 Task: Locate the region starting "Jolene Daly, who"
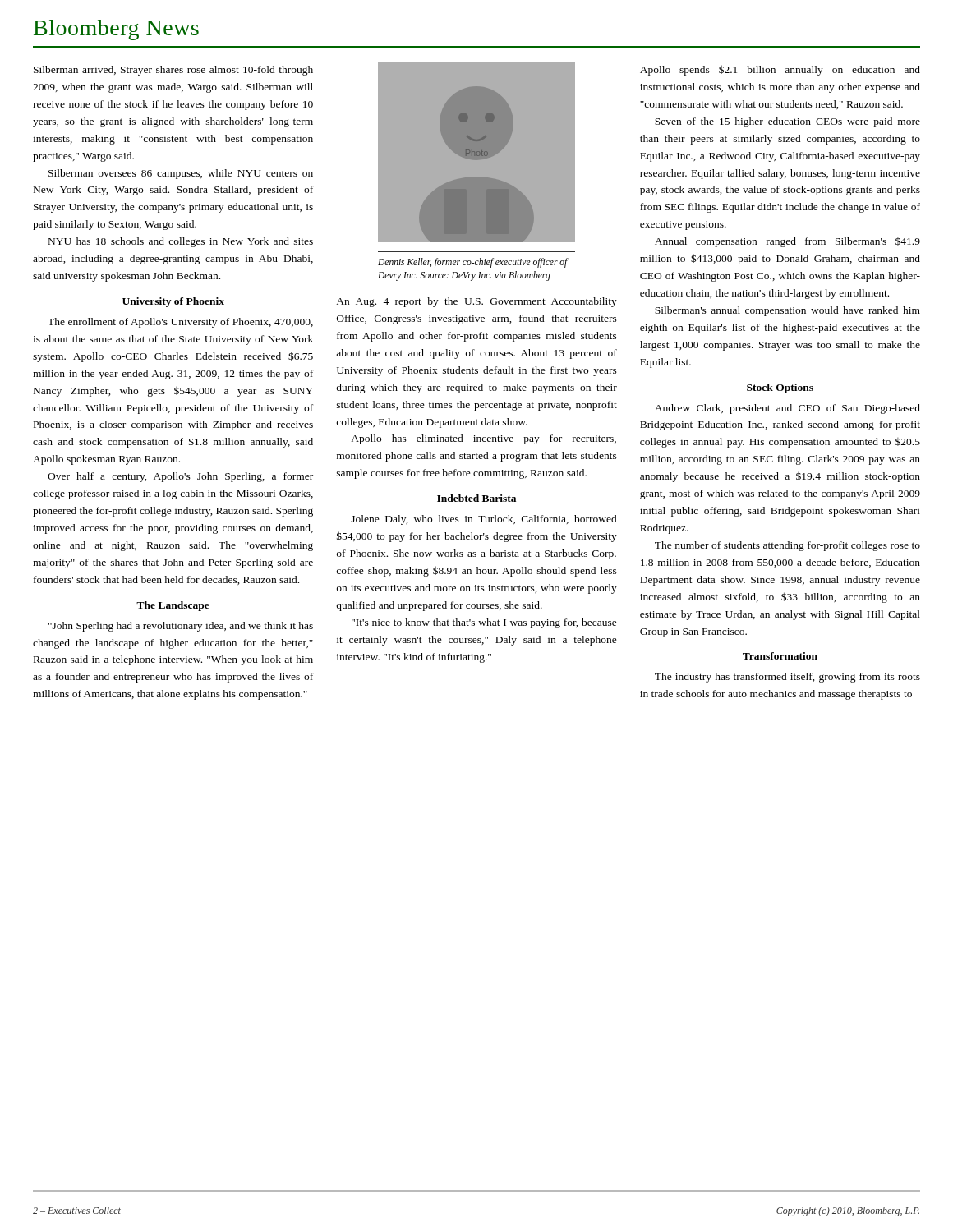[476, 588]
